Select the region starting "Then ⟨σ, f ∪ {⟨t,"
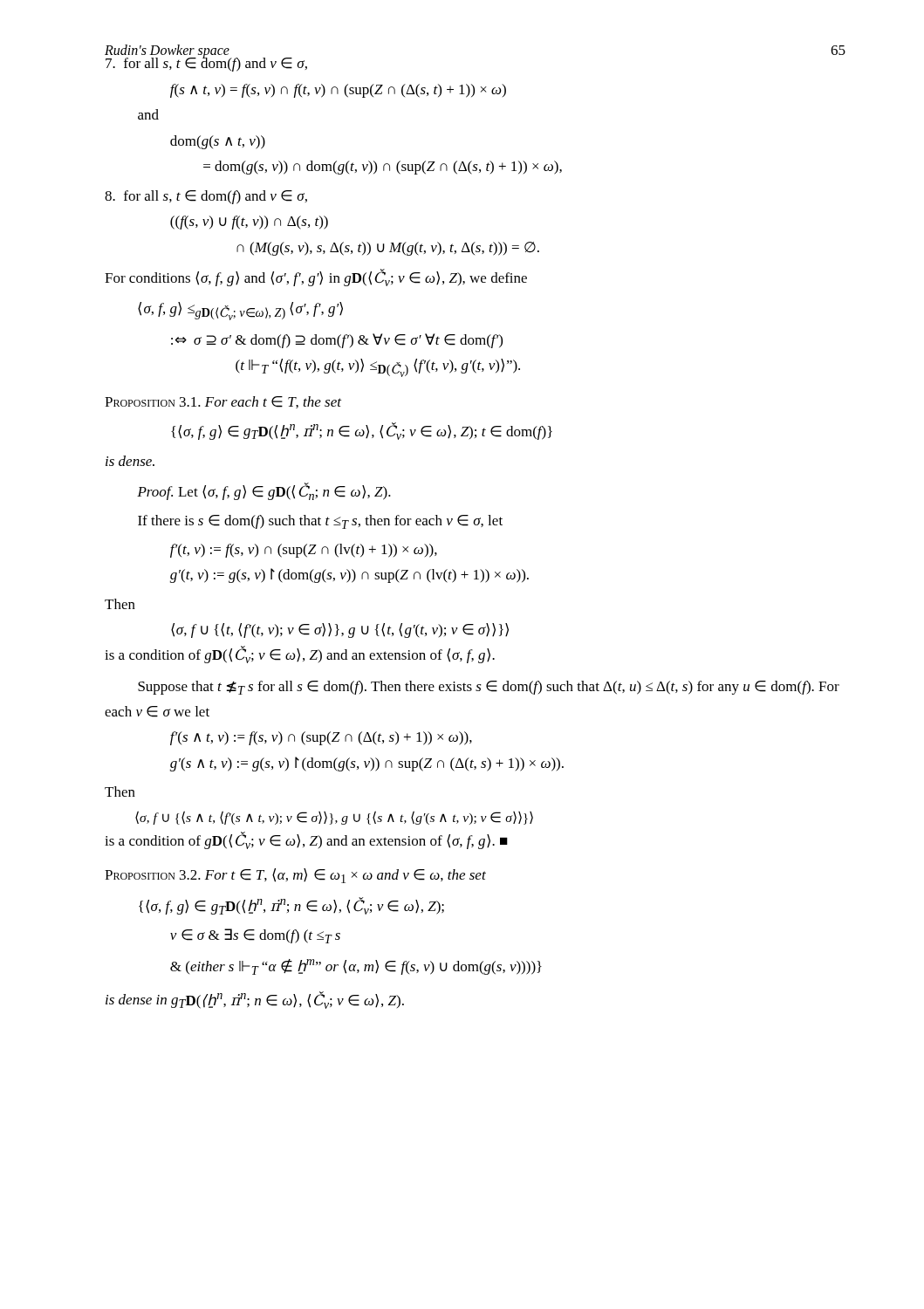The image size is (924, 1309). [475, 631]
